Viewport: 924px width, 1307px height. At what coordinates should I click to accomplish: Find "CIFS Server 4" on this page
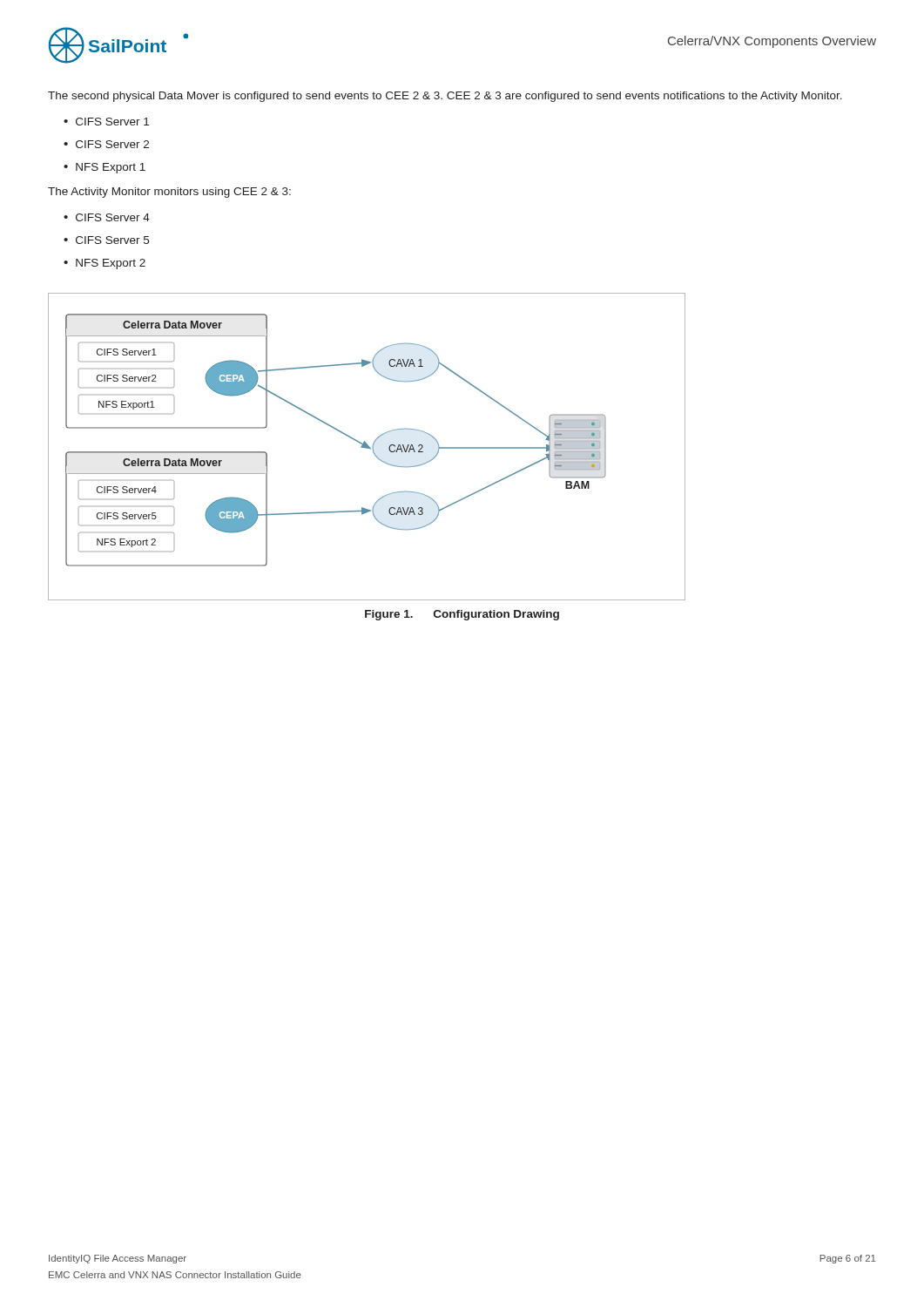(x=112, y=218)
